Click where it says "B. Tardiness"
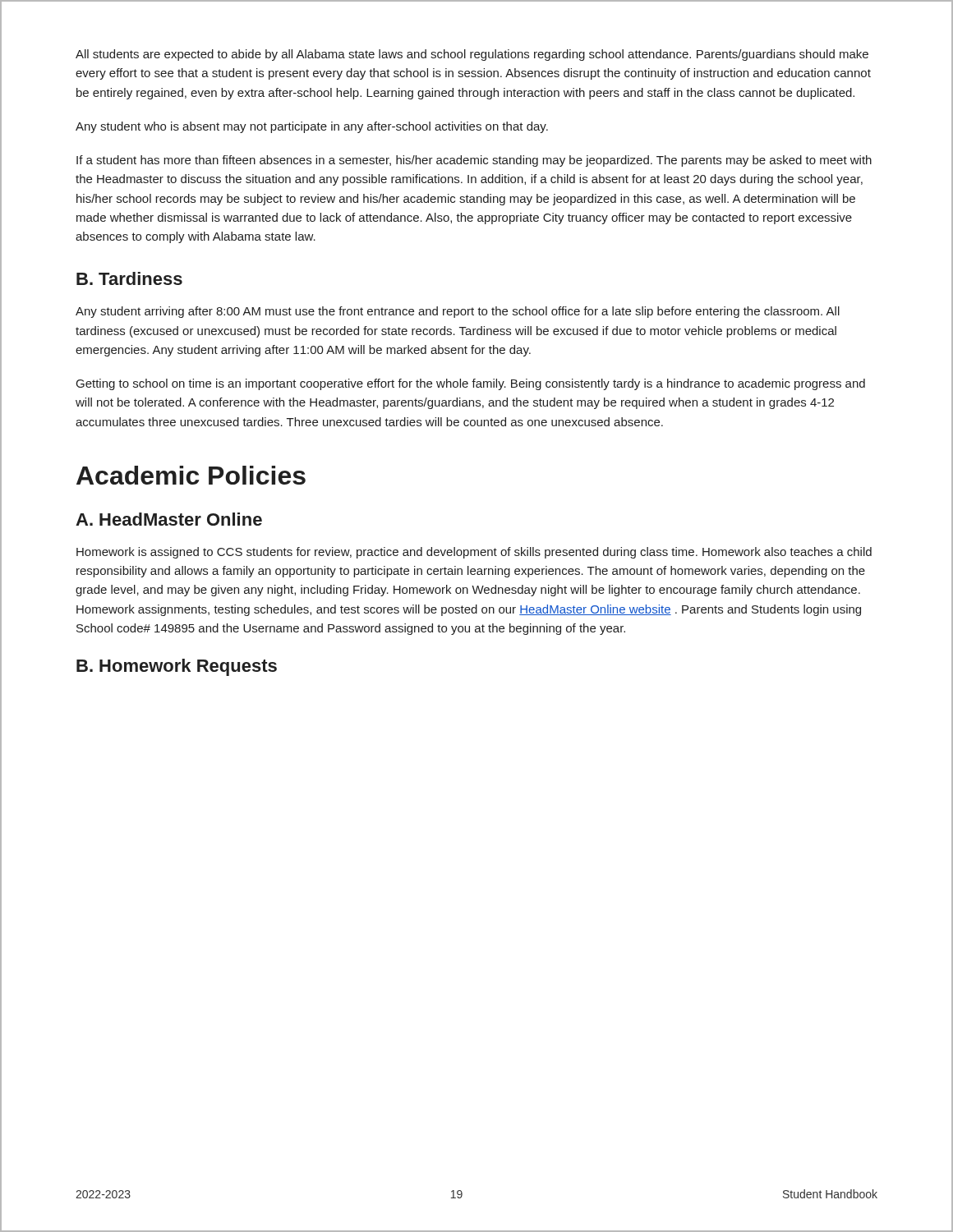Image resolution: width=953 pixels, height=1232 pixels. point(129,279)
